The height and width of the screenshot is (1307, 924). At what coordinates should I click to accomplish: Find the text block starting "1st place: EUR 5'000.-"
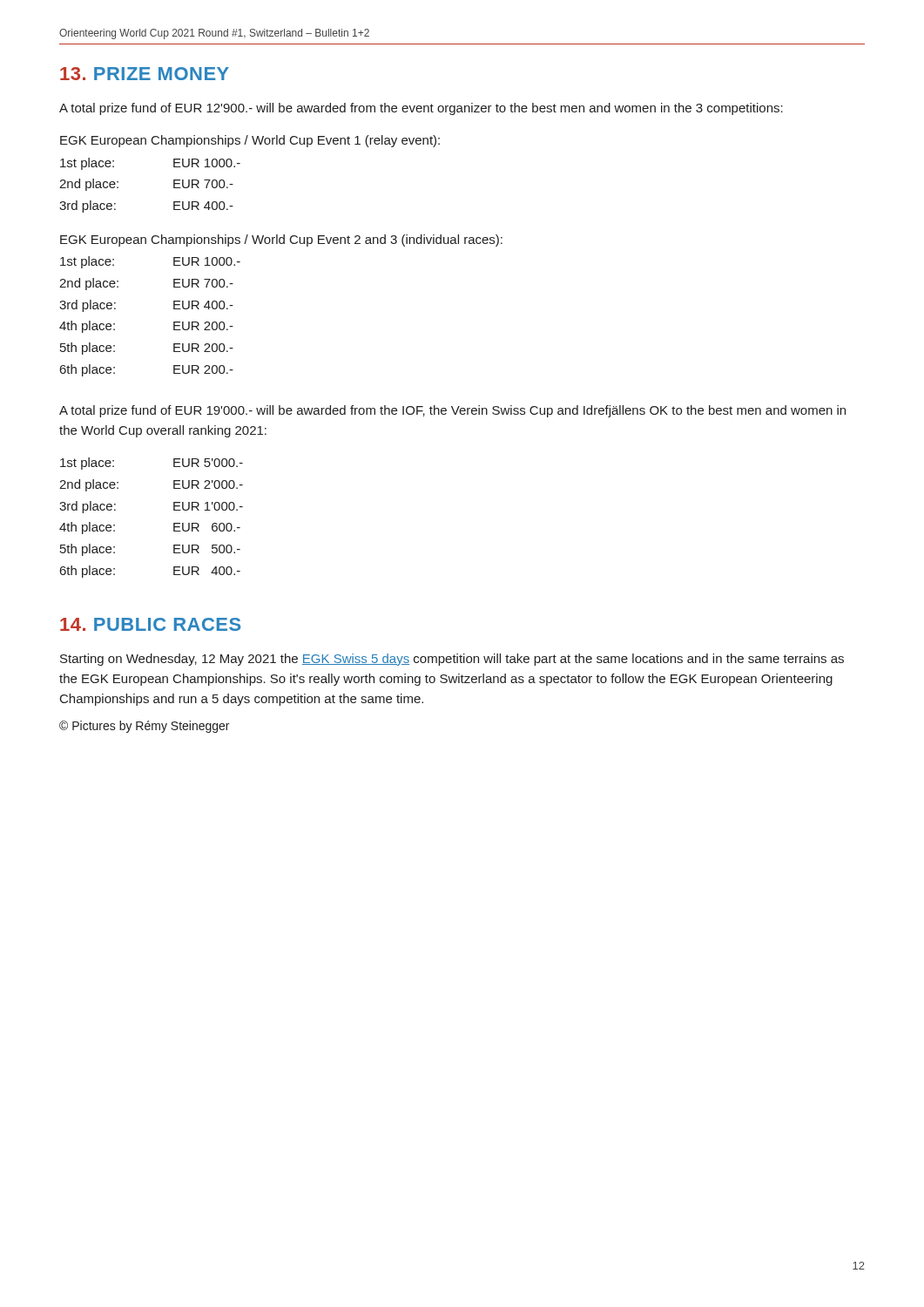click(x=88, y=463)
